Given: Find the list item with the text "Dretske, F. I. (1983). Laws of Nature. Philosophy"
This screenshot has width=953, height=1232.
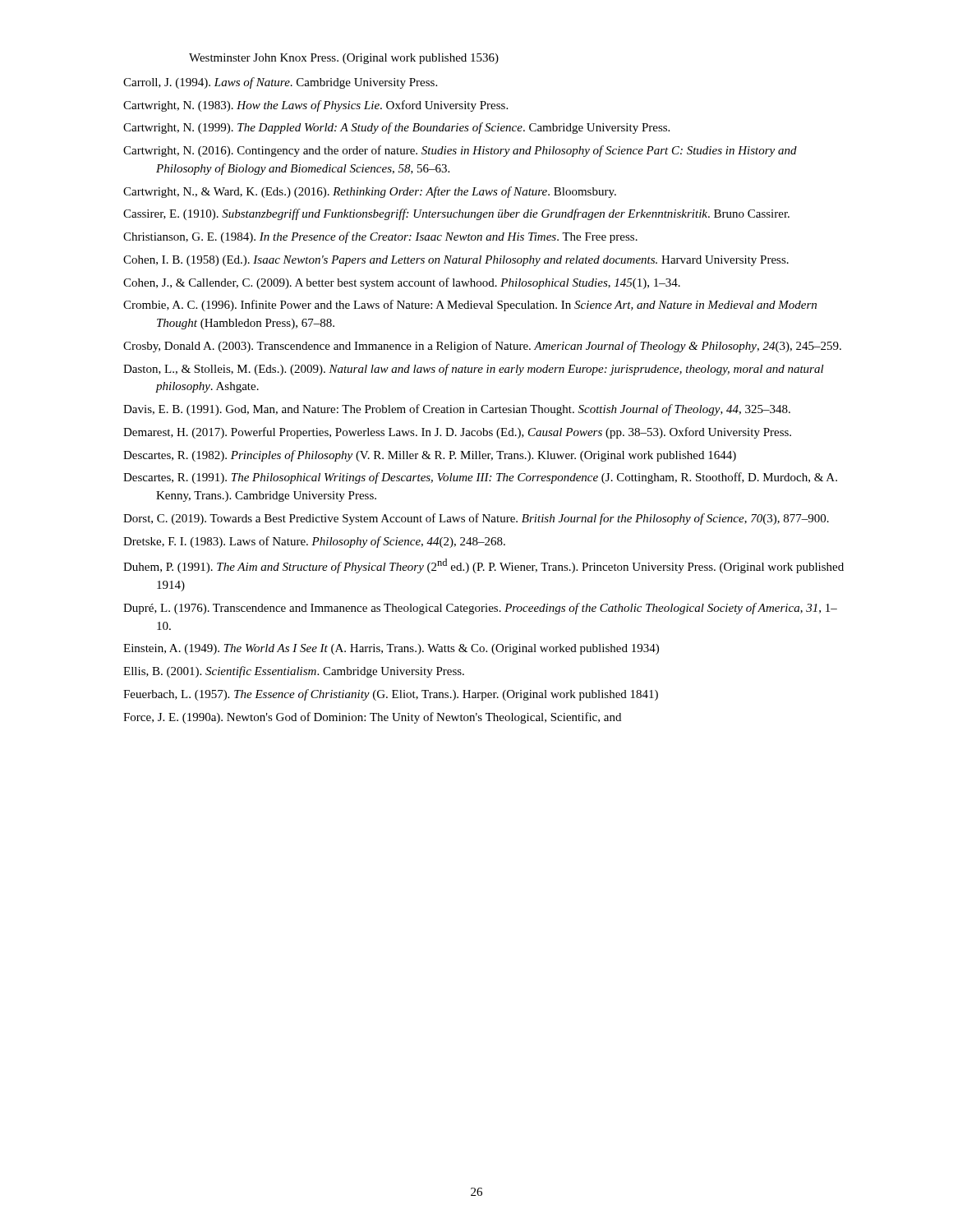Looking at the screenshot, I should click(315, 541).
